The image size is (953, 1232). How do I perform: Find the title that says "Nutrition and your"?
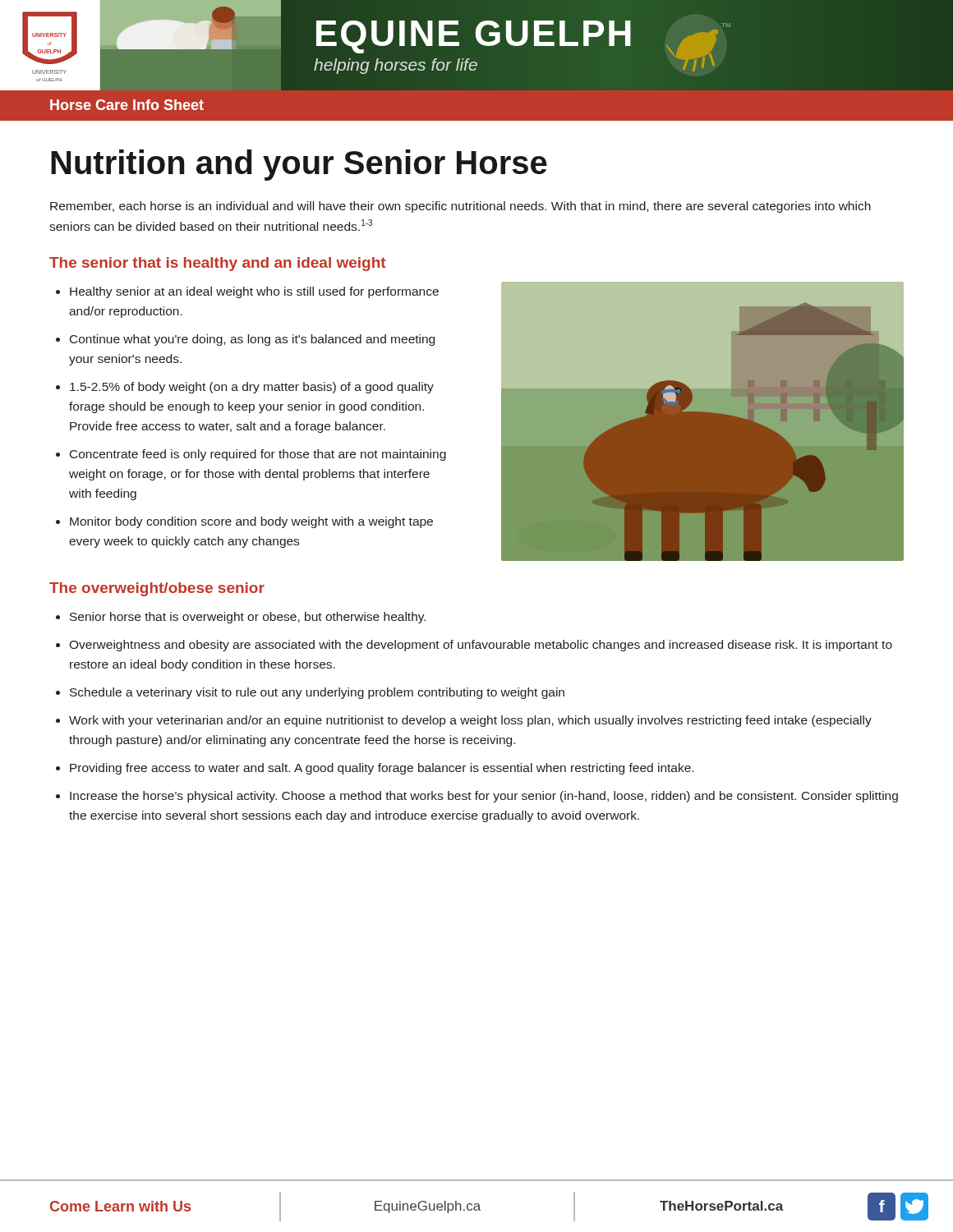pyautogui.click(x=299, y=163)
